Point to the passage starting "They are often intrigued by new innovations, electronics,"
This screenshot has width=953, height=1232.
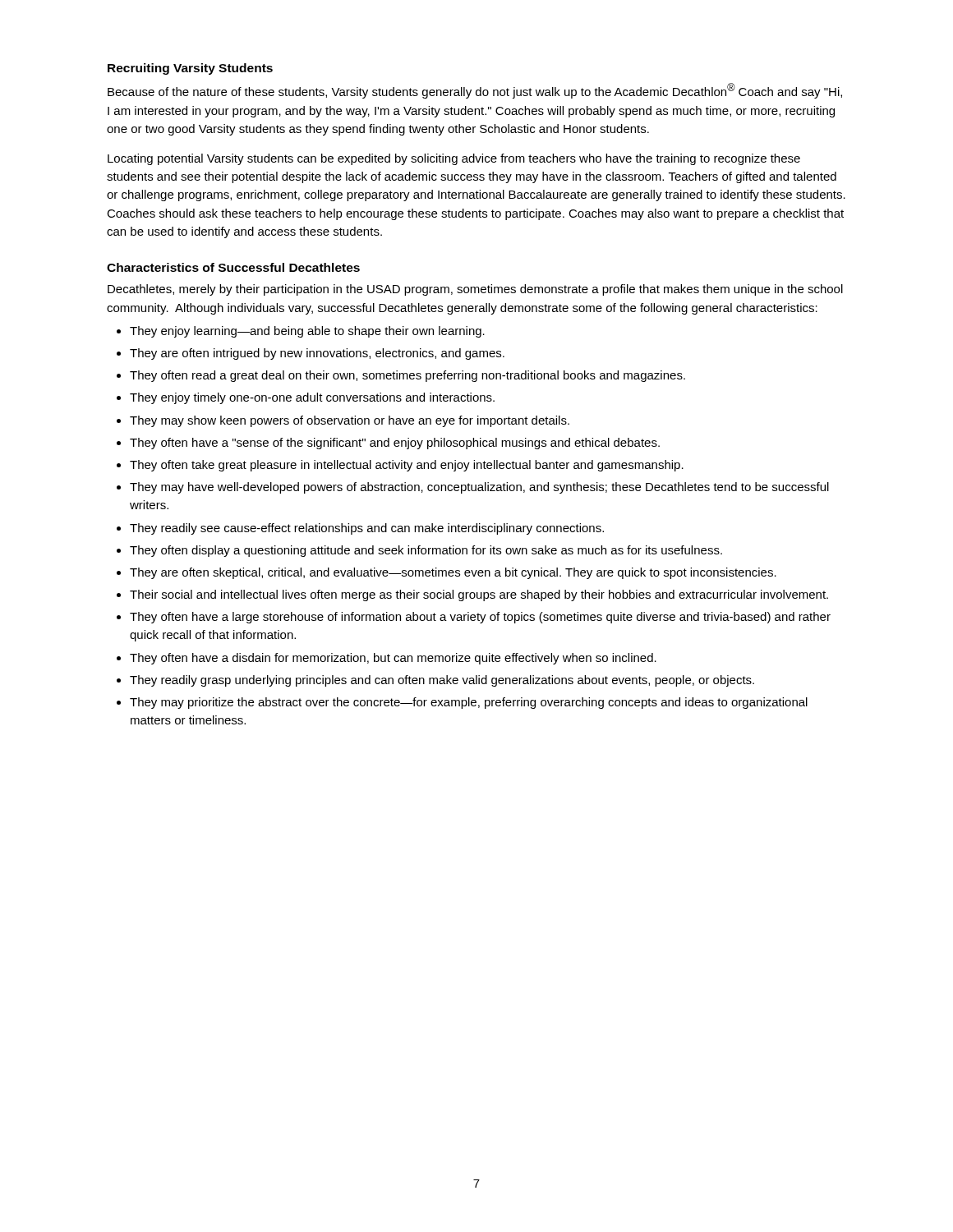[317, 353]
